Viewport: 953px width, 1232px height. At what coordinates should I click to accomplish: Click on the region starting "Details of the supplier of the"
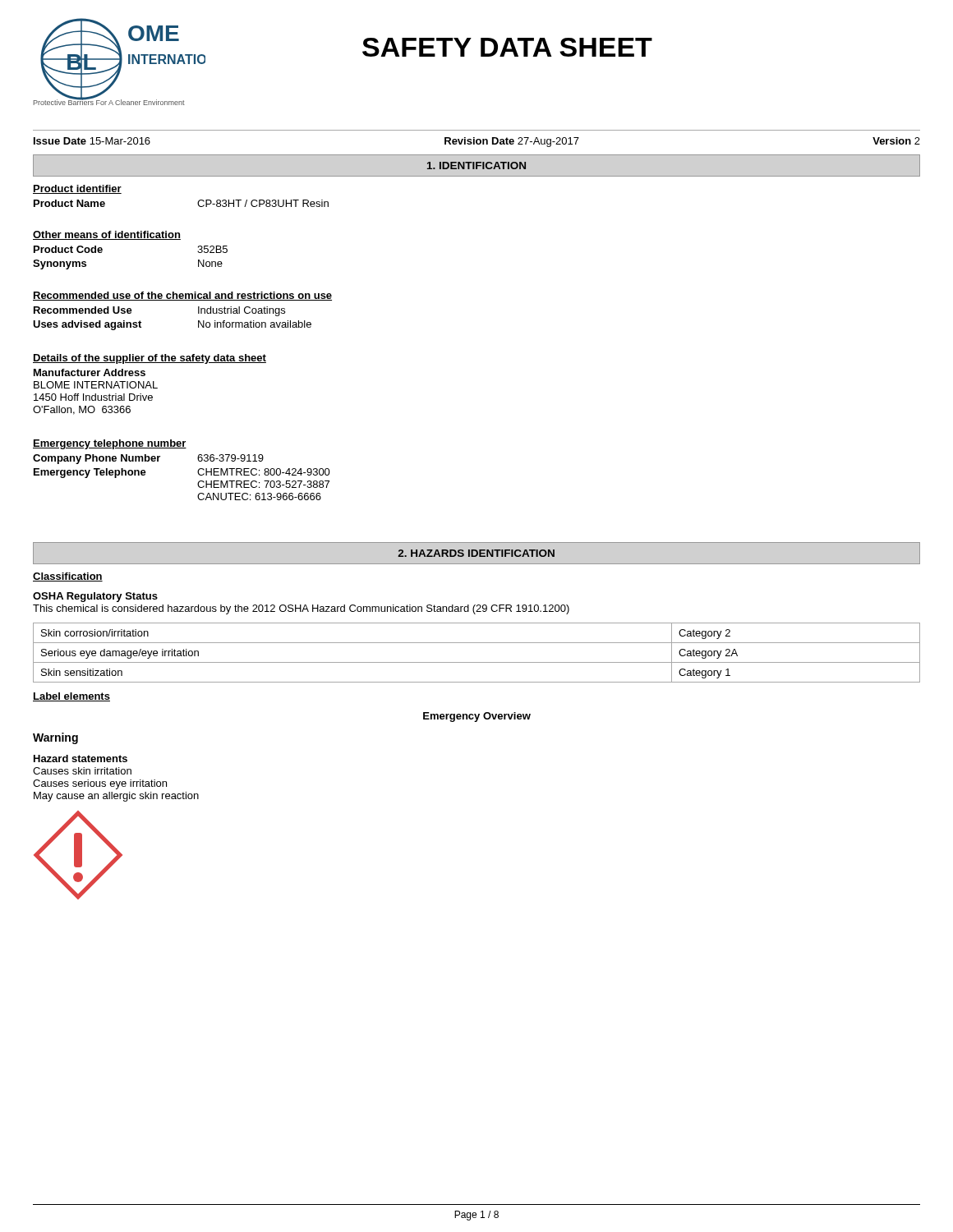pos(150,359)
